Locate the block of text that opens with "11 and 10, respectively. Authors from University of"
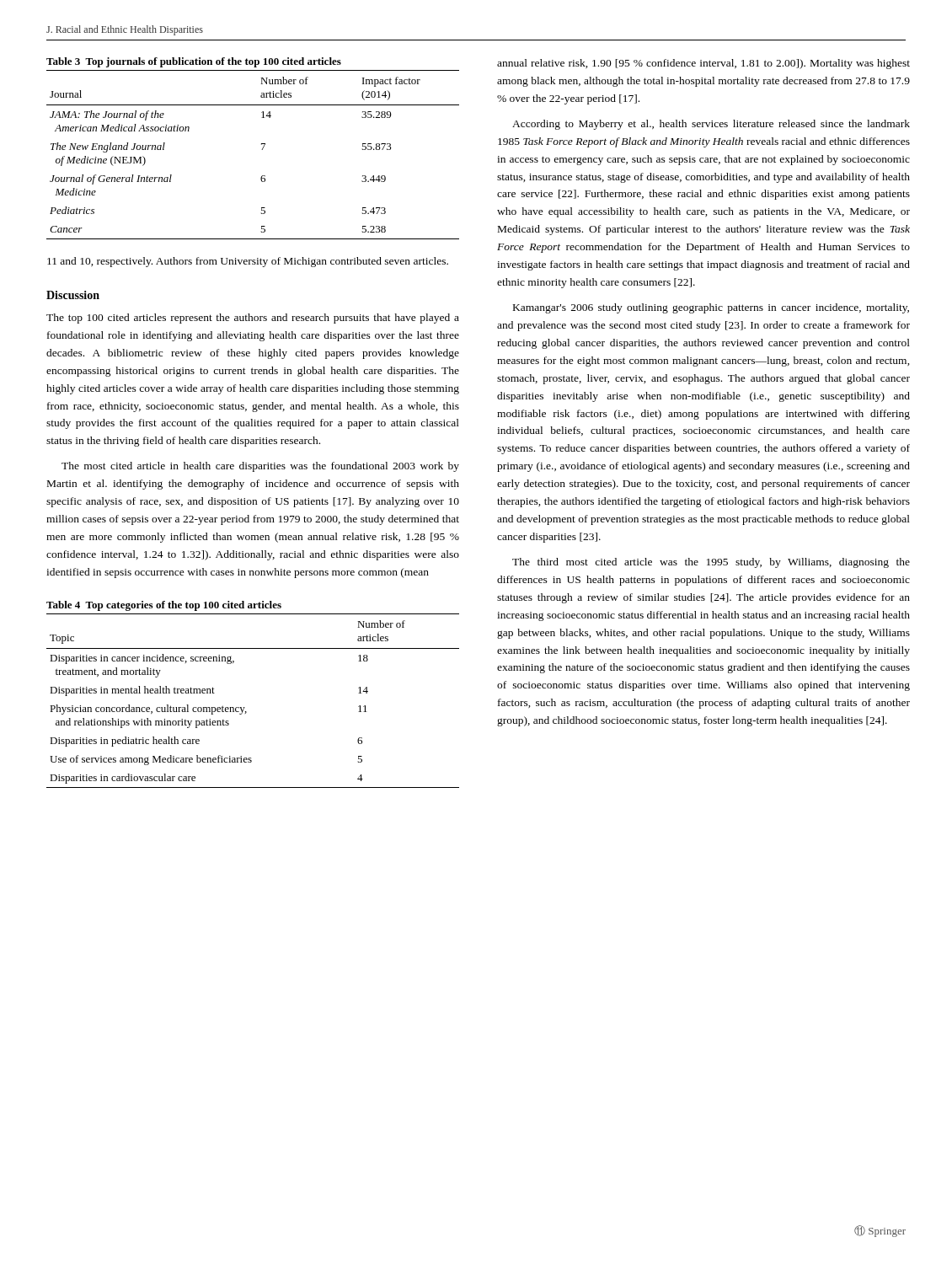 pyautogui.click(x=248, y=261)
